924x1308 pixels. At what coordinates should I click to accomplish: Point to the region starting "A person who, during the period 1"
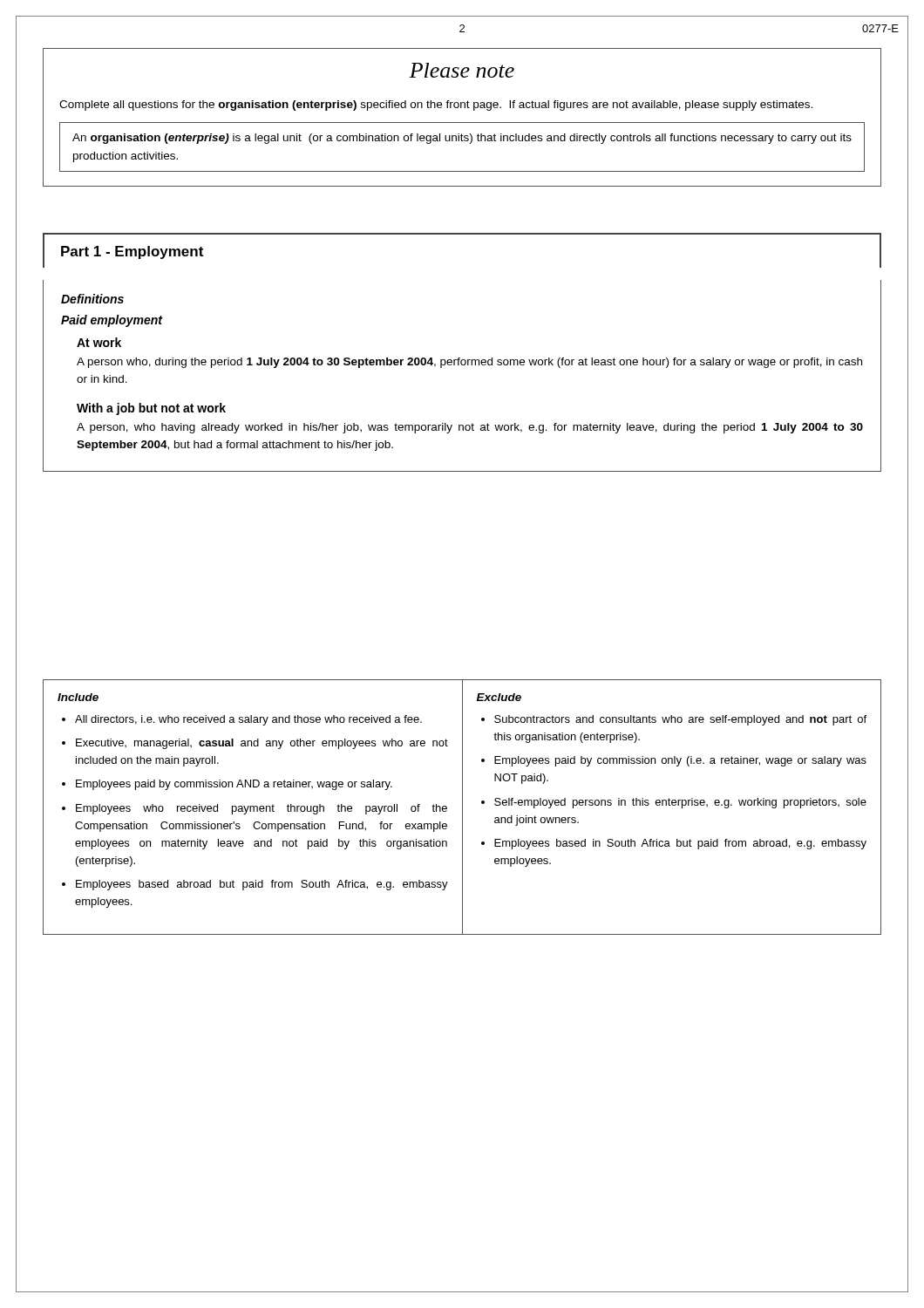(470, 370)
